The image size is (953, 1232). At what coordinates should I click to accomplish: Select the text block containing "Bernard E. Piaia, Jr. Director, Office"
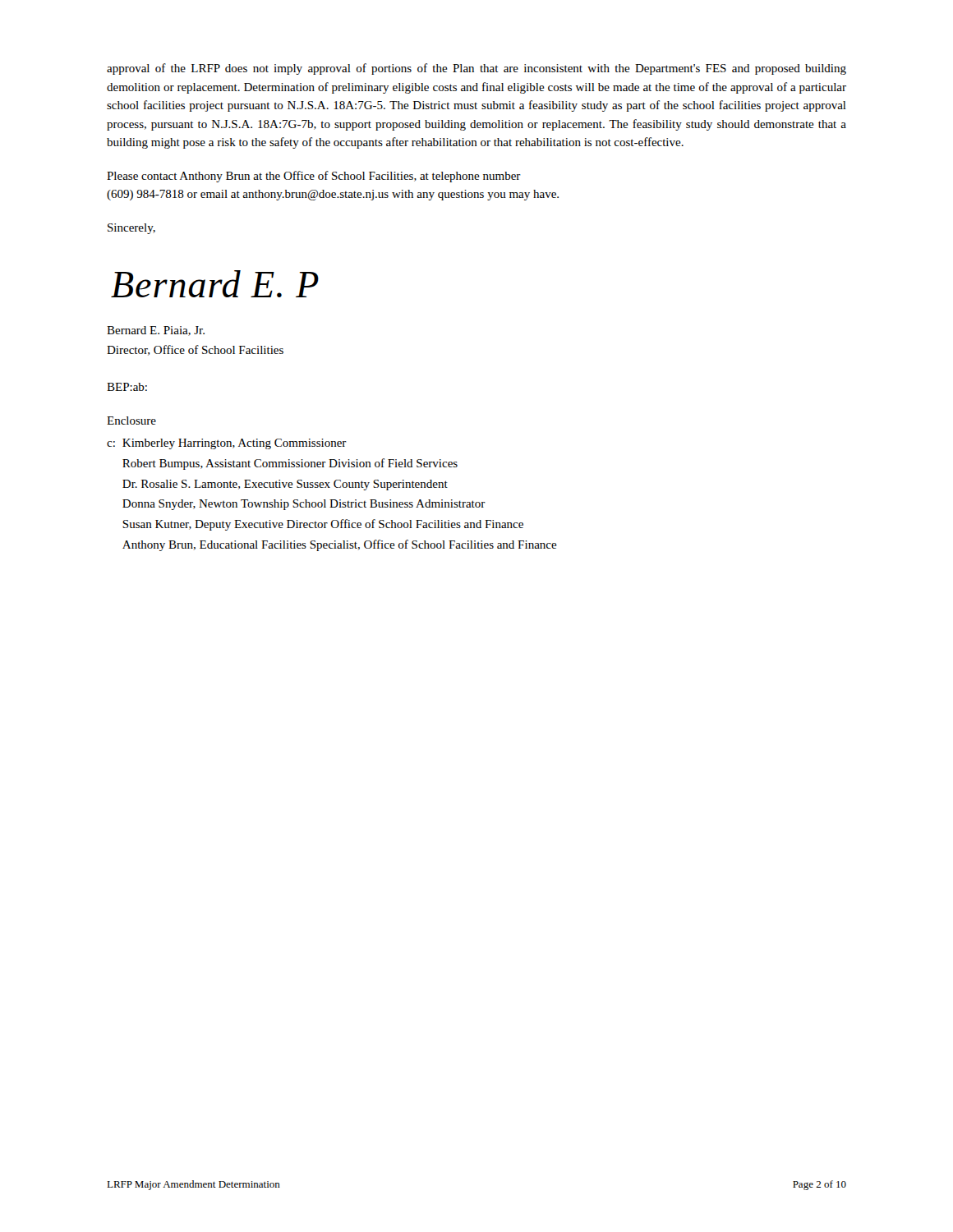[x=195, y=340]
